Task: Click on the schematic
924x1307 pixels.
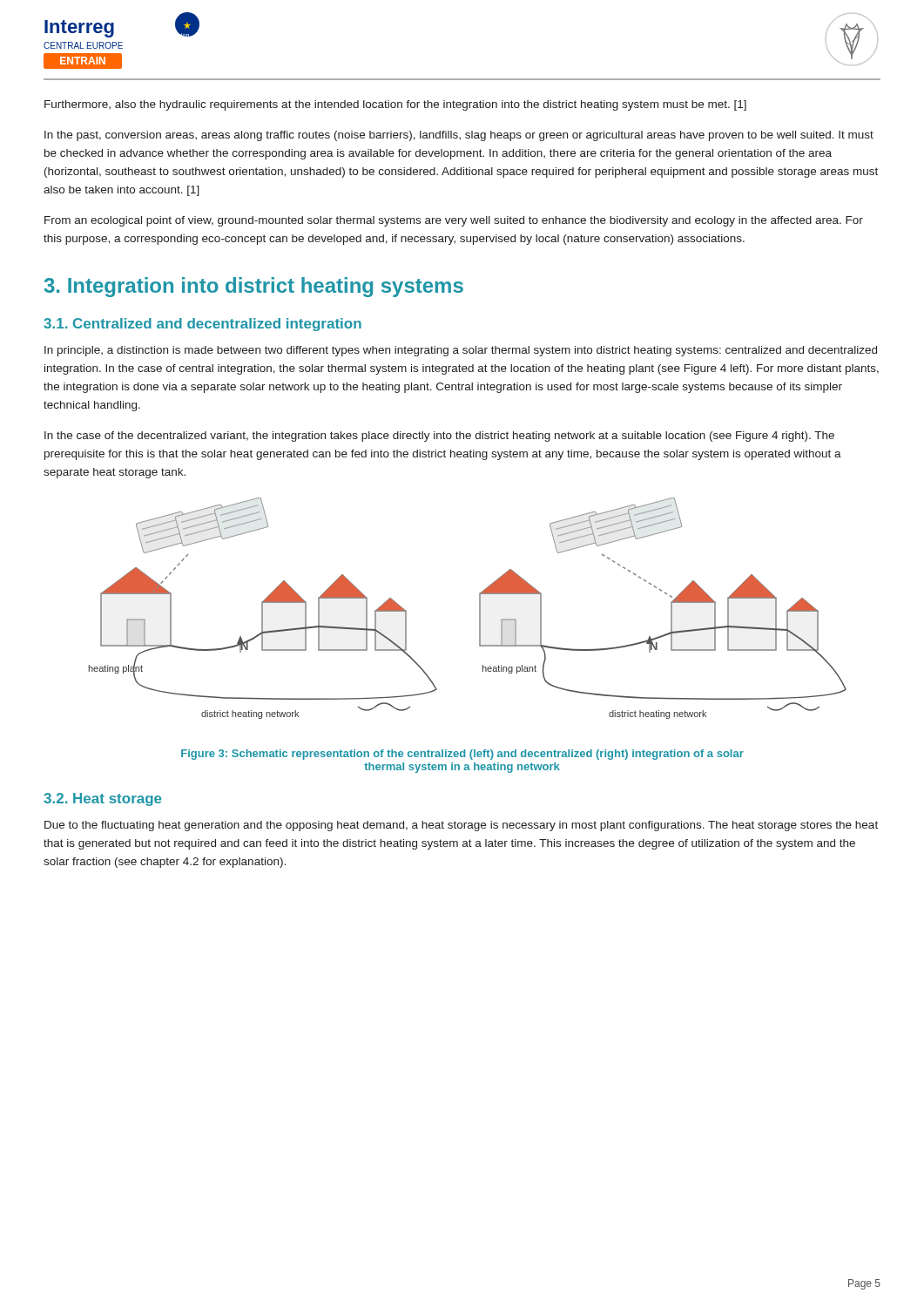Action: pyautogui.click(x=462, y=619)
